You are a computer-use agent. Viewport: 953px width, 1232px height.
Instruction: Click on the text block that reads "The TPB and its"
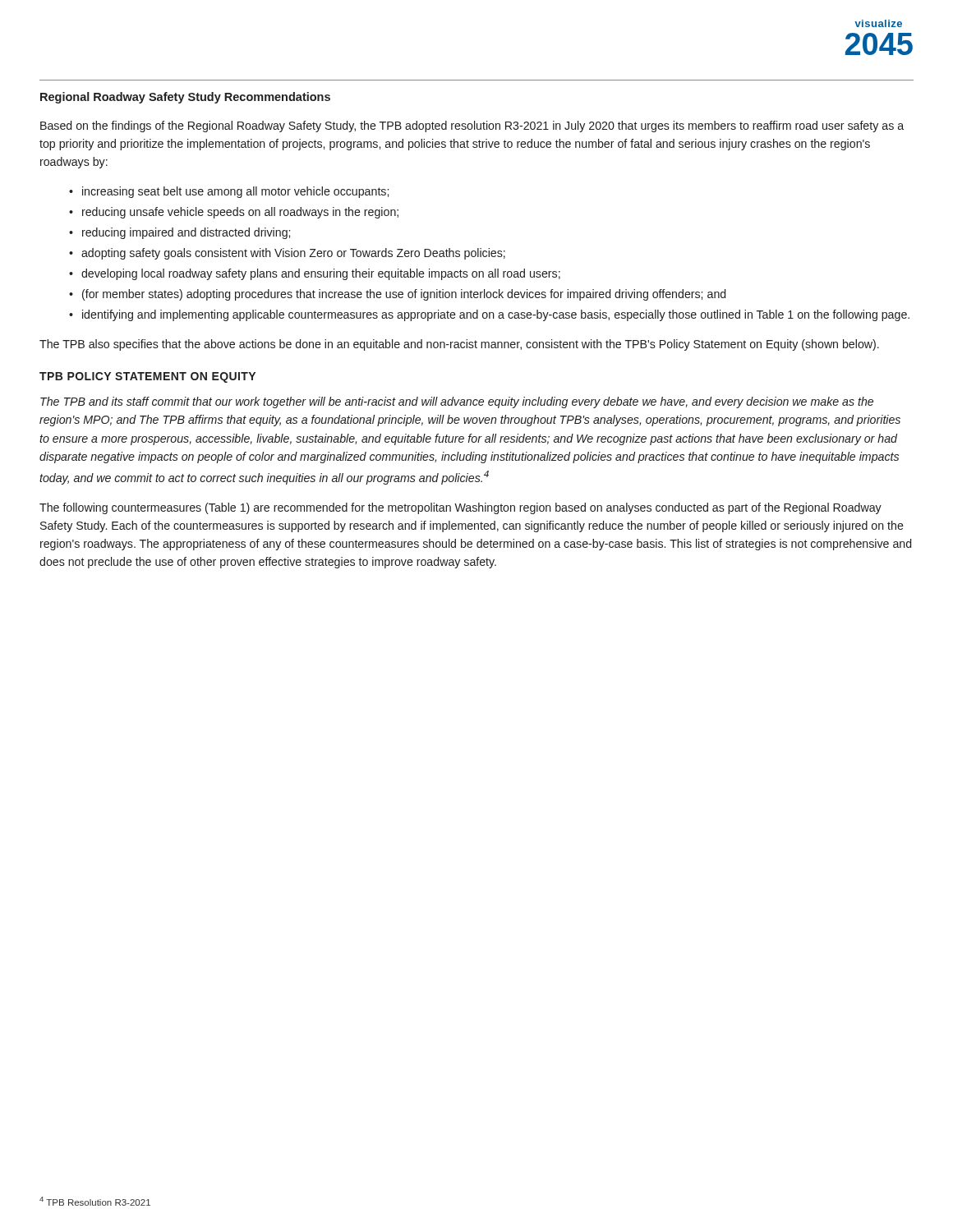point(470,440)
